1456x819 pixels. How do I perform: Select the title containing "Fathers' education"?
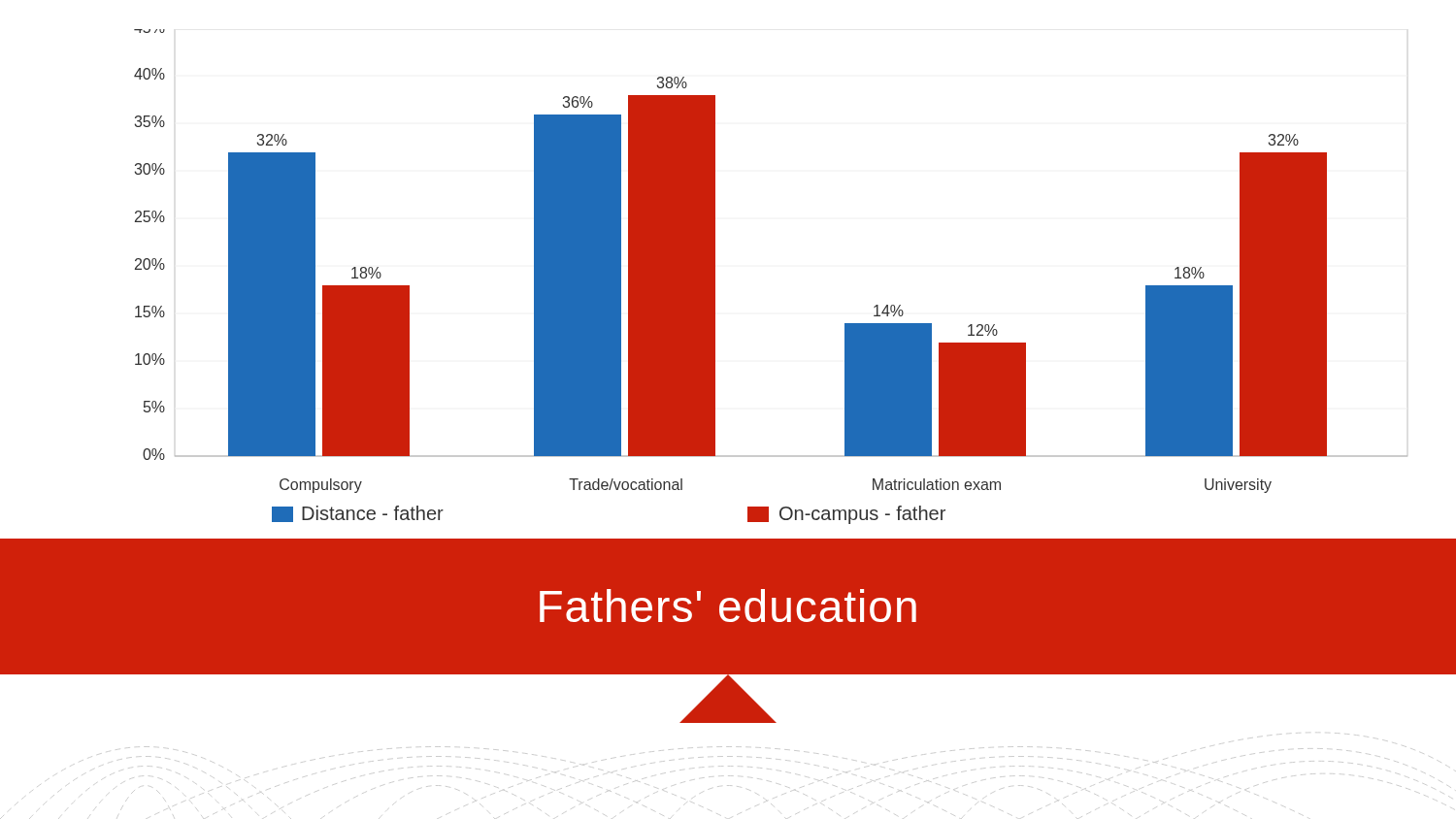[x=728, y=606]
